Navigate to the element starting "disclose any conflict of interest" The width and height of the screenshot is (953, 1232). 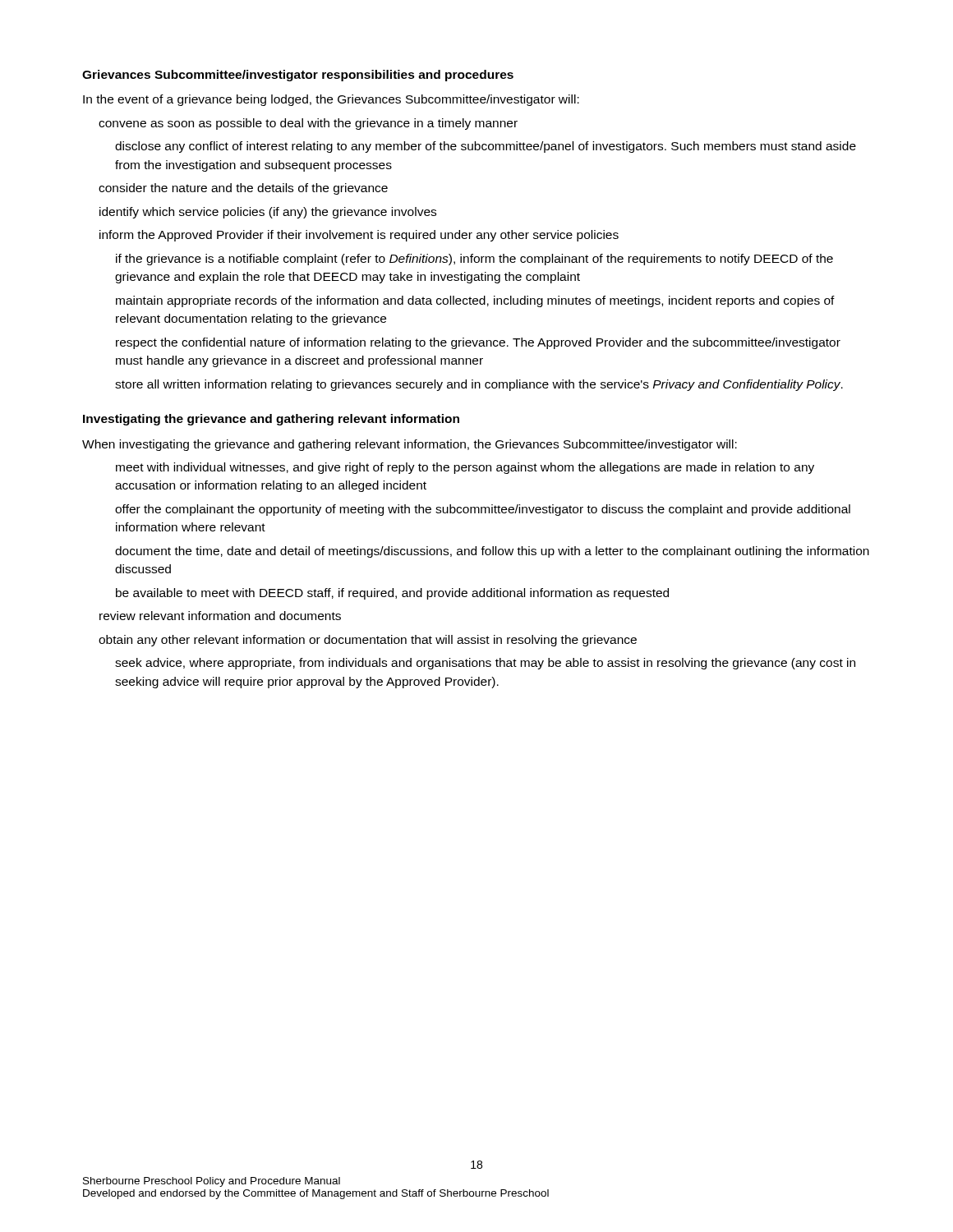[x=486, y=155]
